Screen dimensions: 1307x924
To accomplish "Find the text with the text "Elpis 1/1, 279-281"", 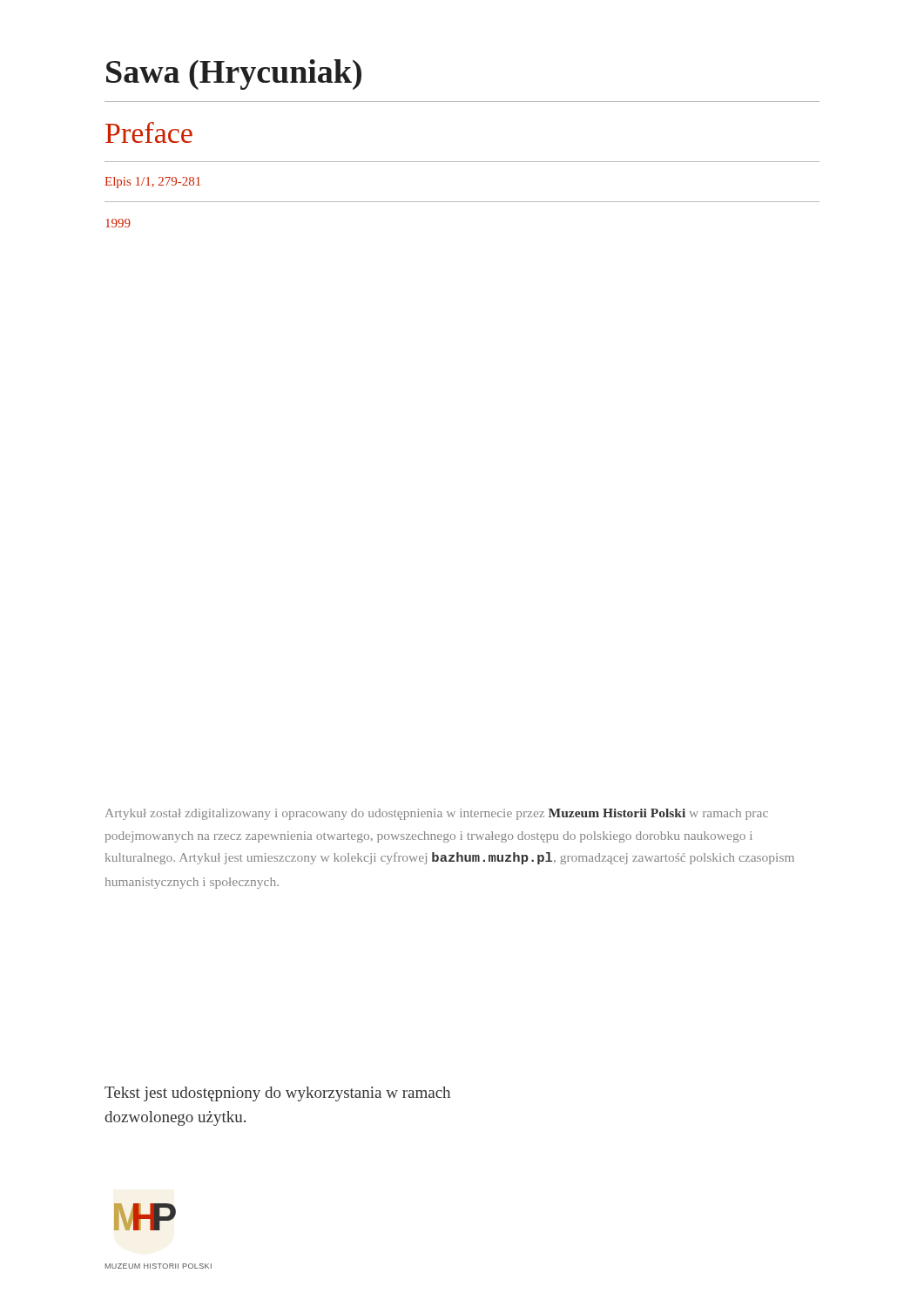I will tap(152, 183).
